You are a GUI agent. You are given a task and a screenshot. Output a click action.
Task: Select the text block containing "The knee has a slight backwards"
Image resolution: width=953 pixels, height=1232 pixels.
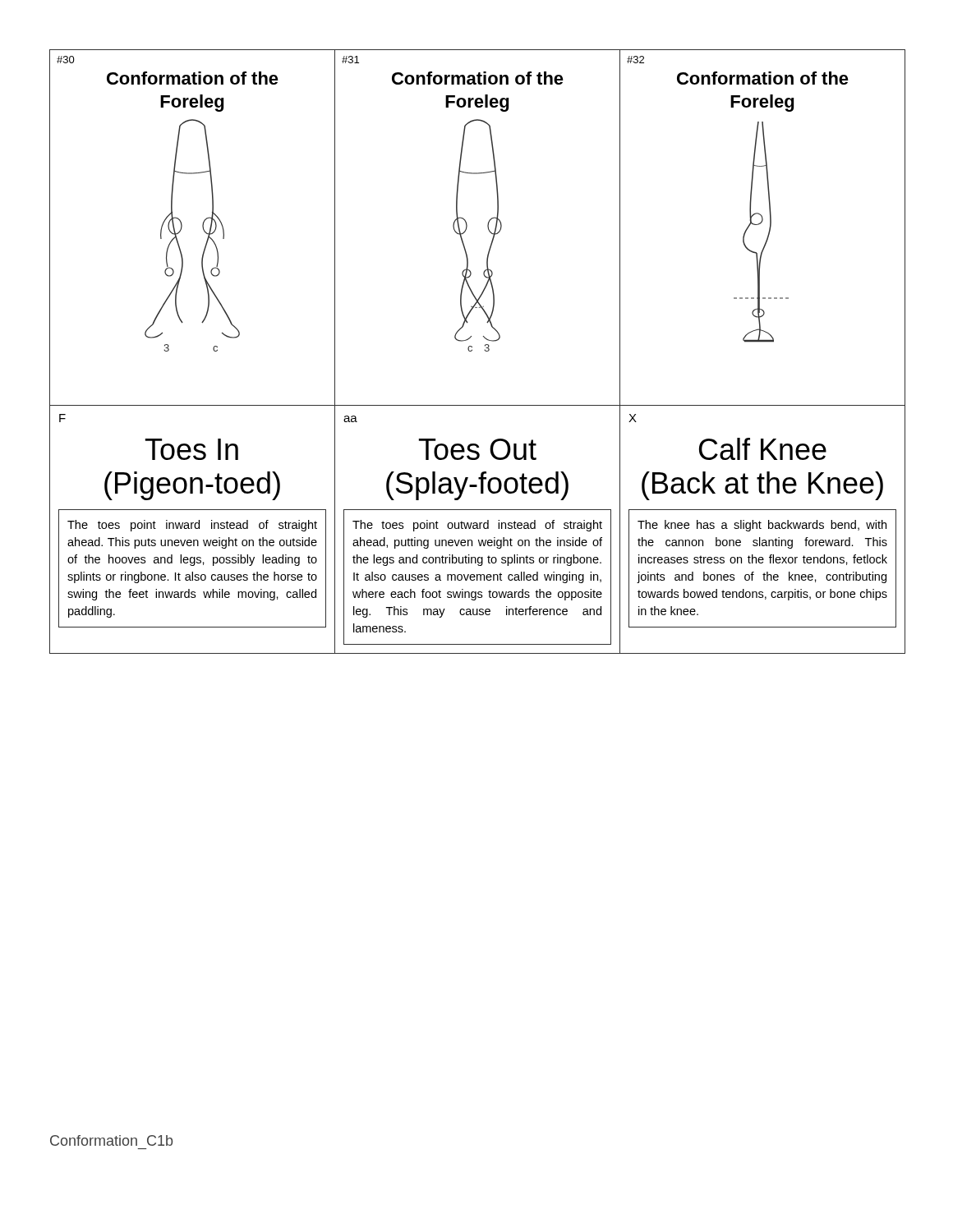click(x=762, y=568)
